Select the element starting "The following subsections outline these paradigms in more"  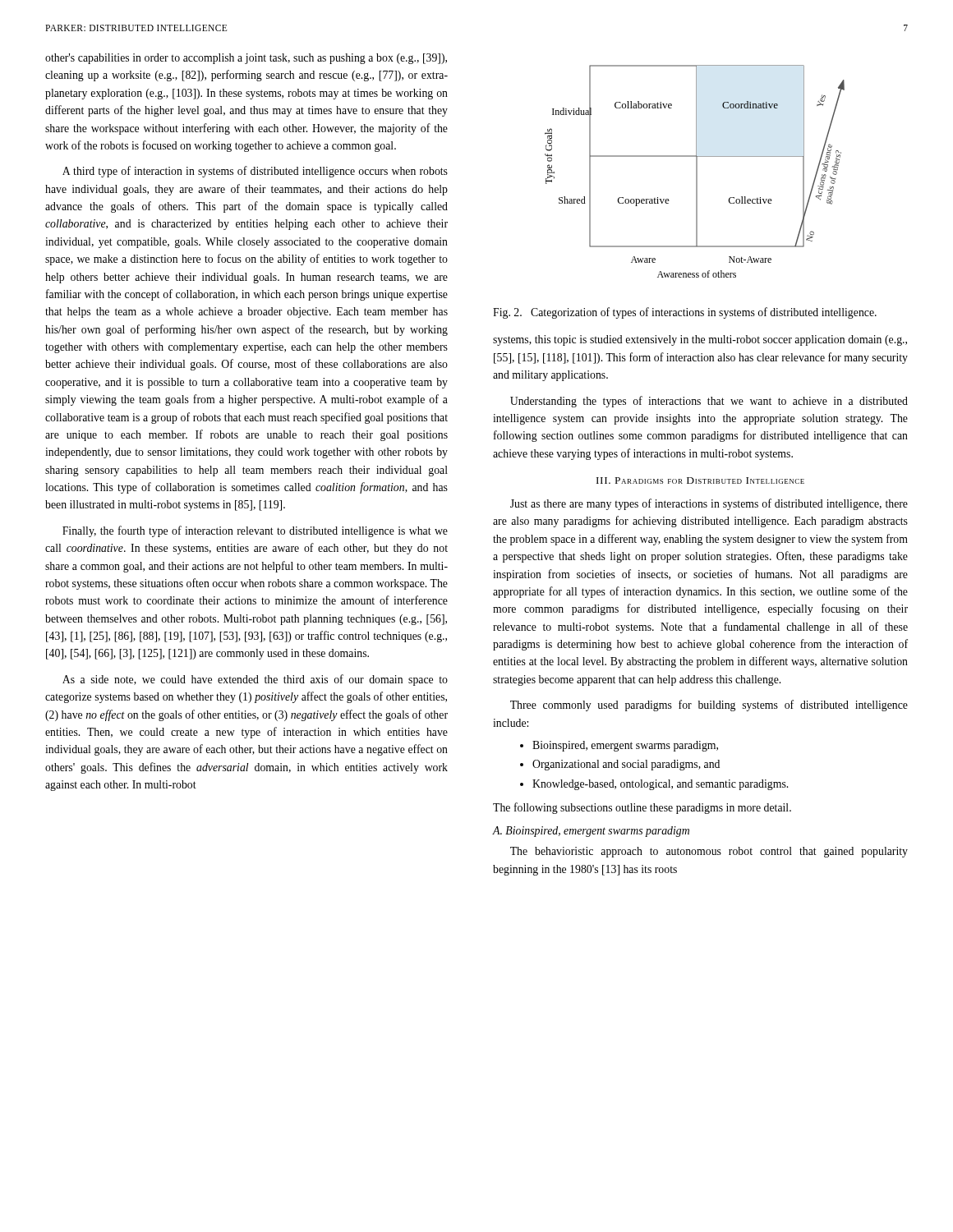(700, 808)
